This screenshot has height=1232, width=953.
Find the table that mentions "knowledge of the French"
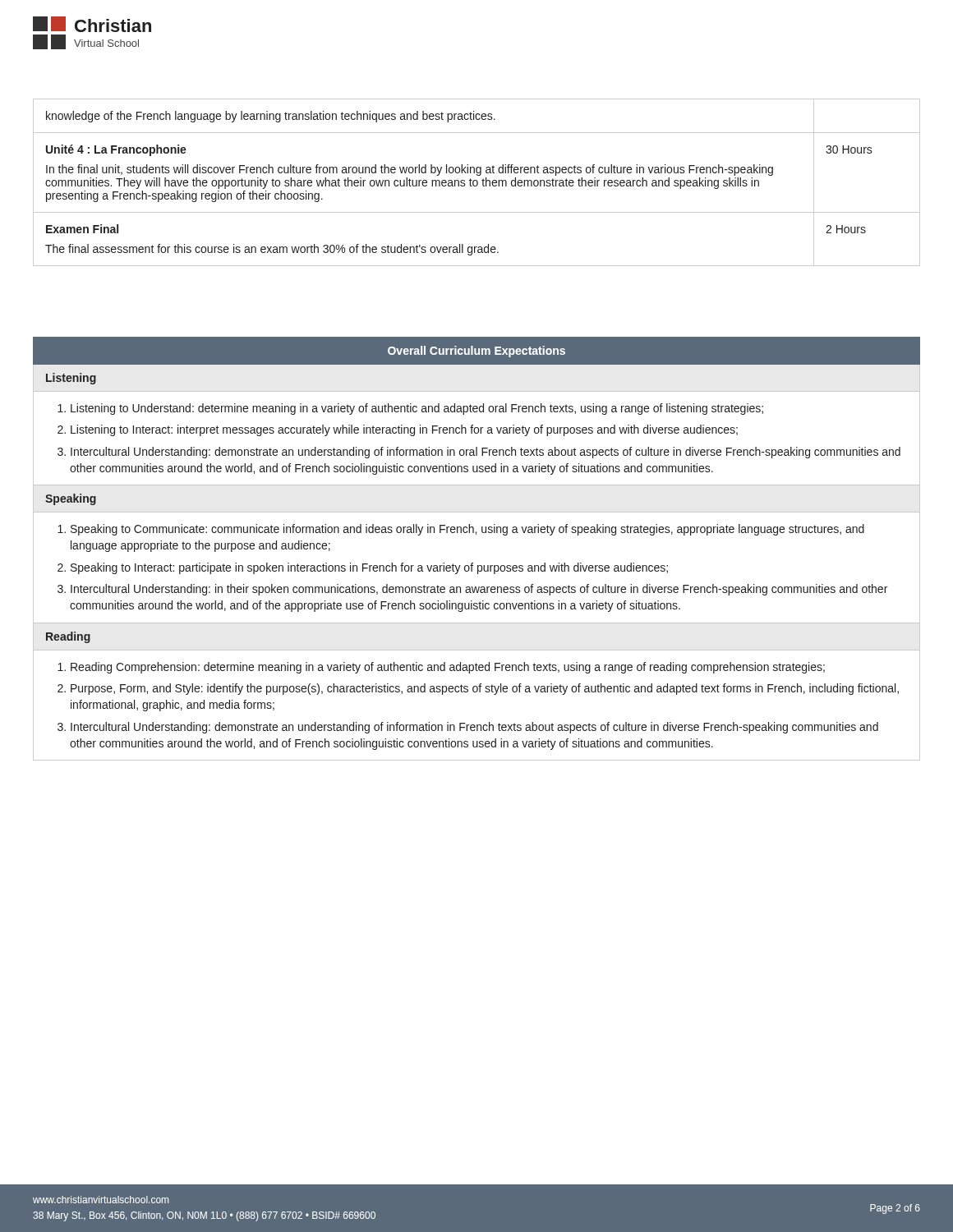click(x=476, y=195)
